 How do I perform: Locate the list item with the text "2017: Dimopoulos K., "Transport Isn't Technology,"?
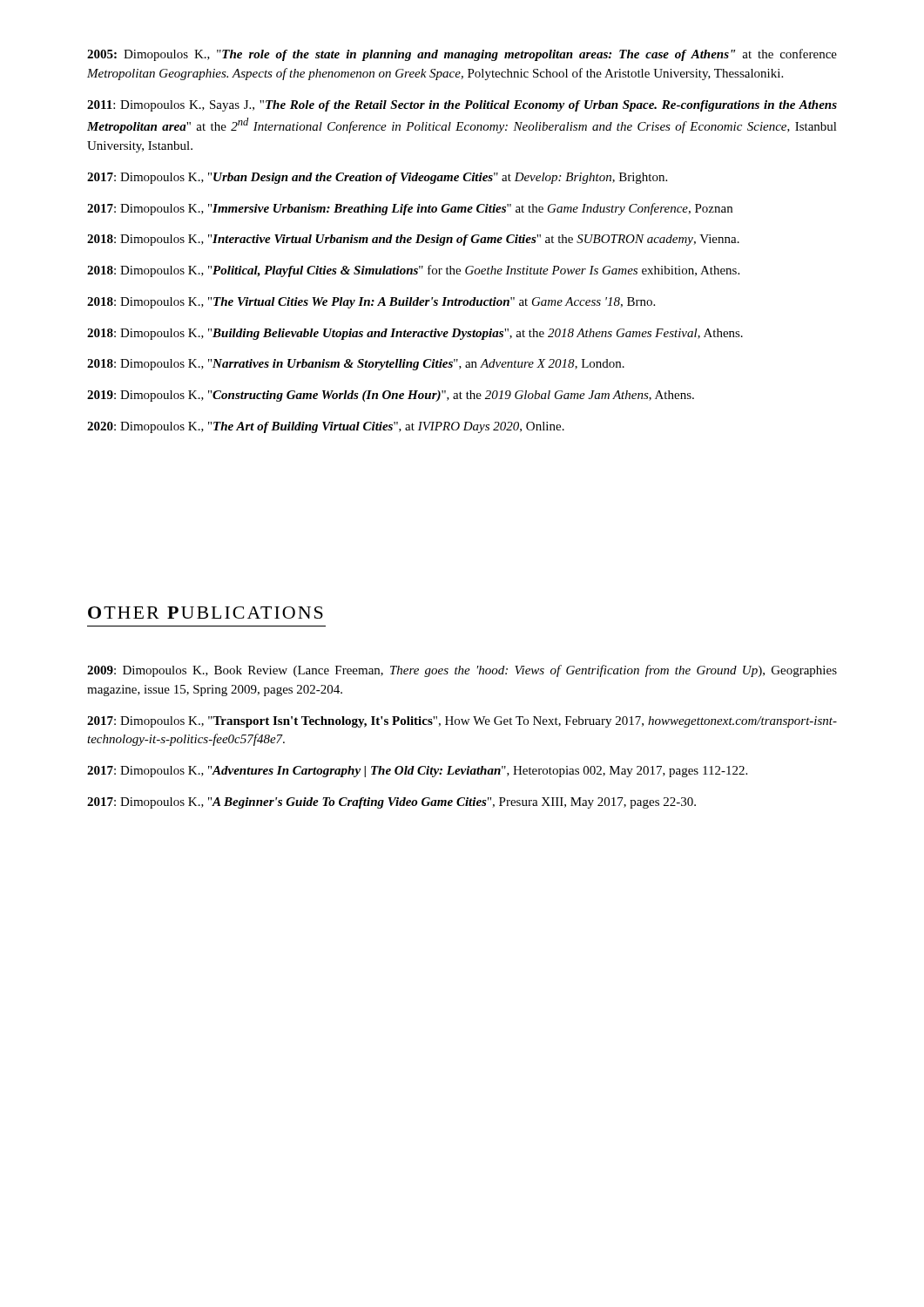point(462,730)
